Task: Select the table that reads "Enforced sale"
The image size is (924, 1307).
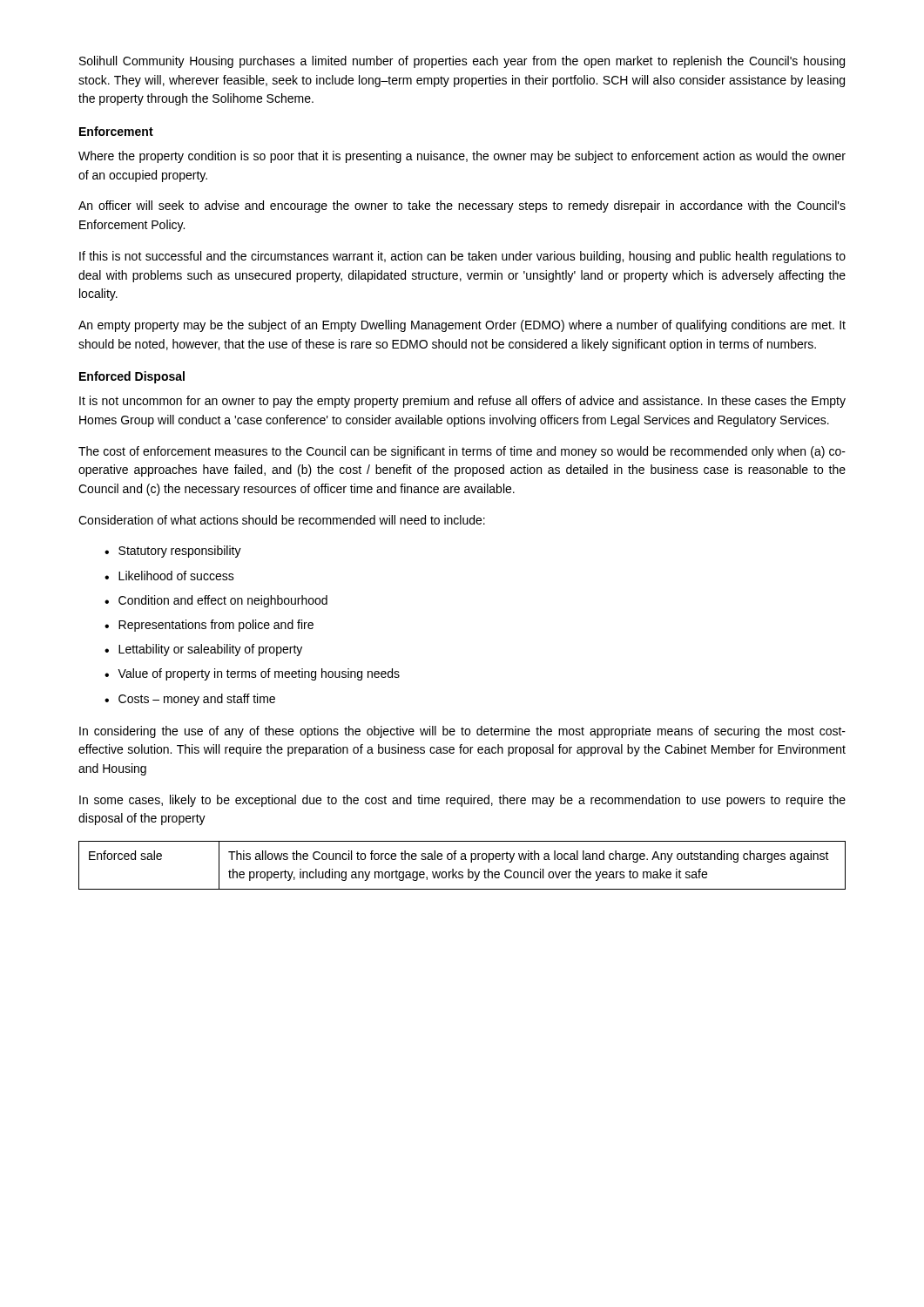Action: (462, 865)
